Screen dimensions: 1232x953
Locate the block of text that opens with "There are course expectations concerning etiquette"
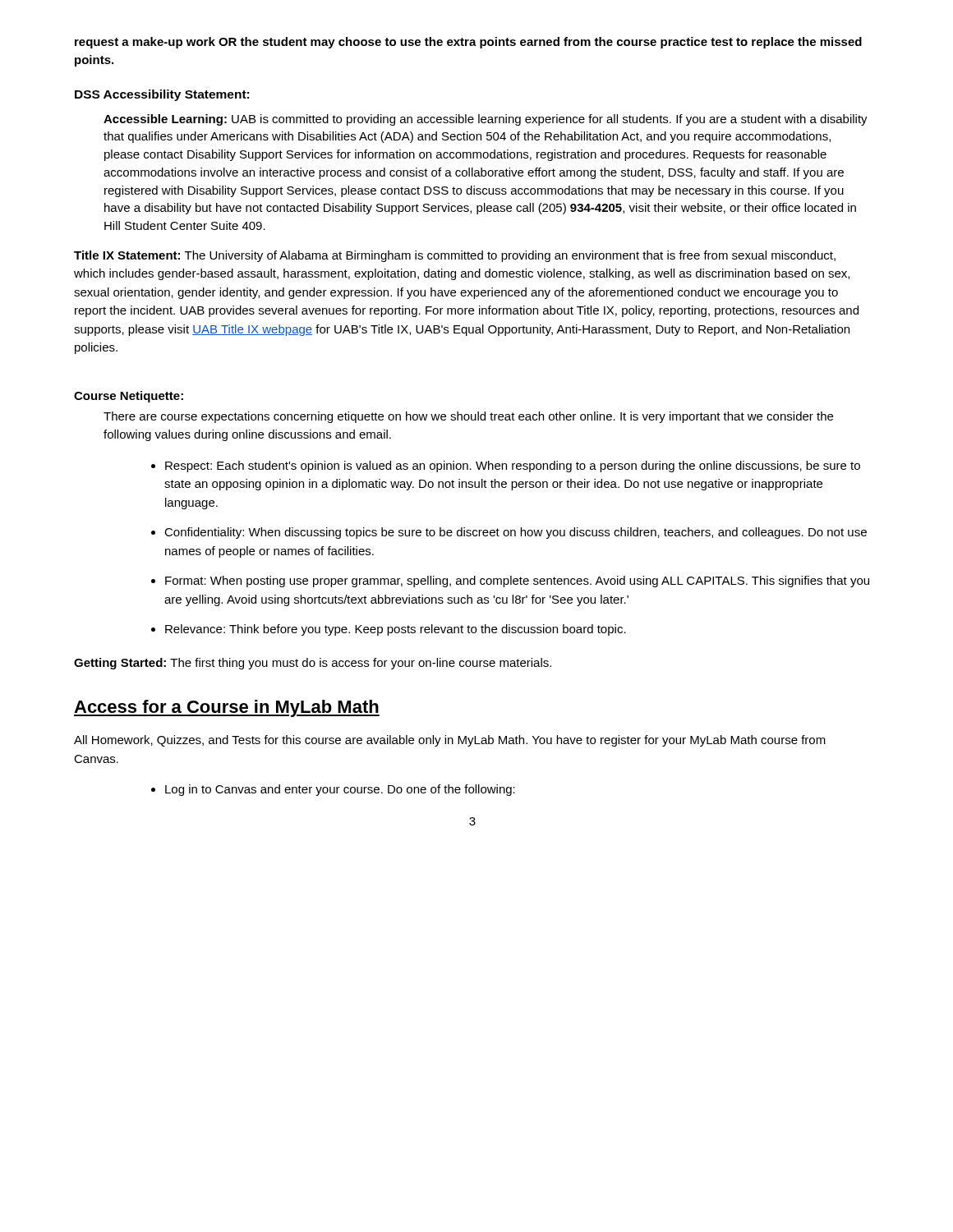(x=469, y=425)
